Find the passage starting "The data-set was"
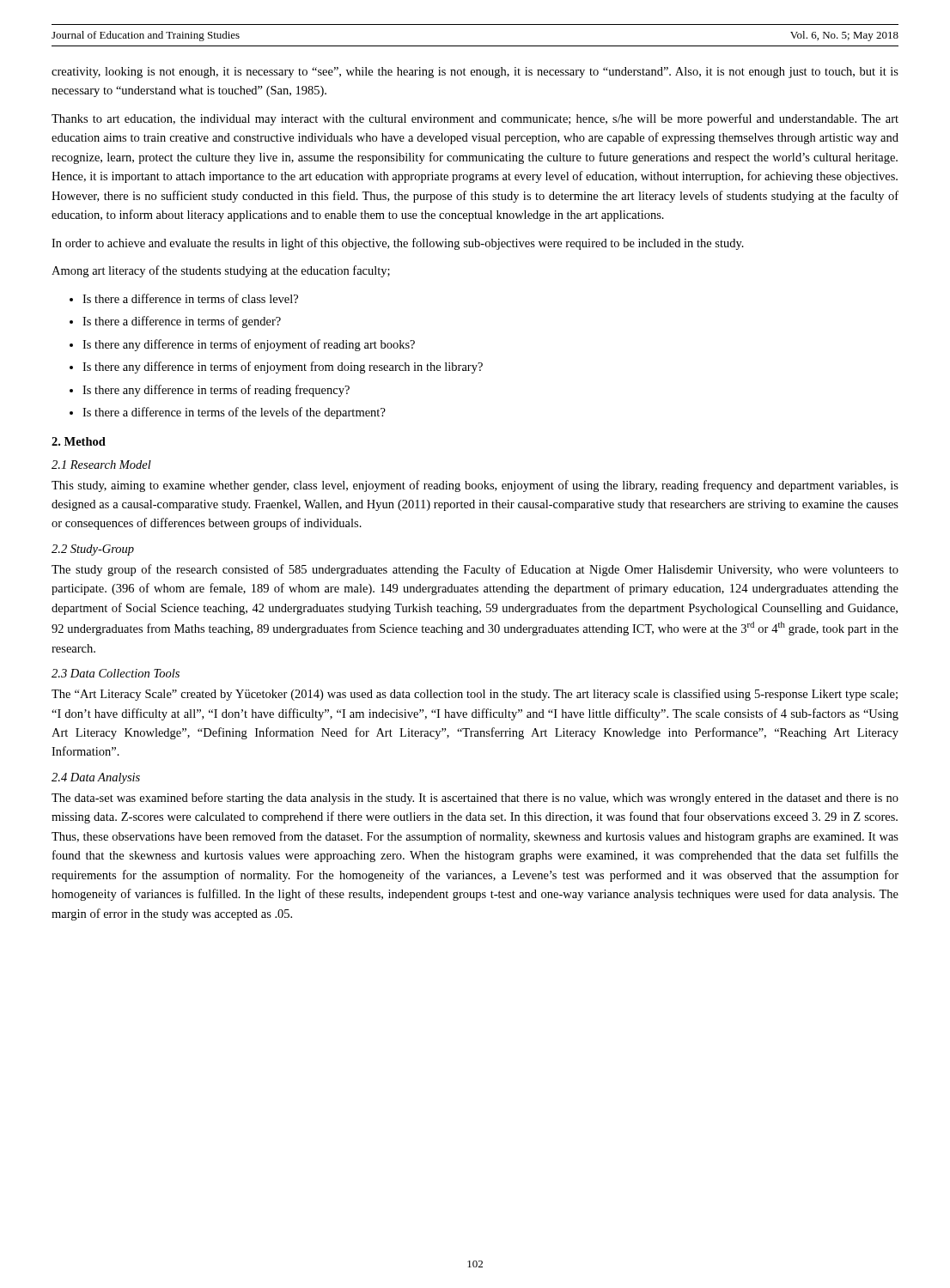950x1288 pixels. tap(475, 856)
